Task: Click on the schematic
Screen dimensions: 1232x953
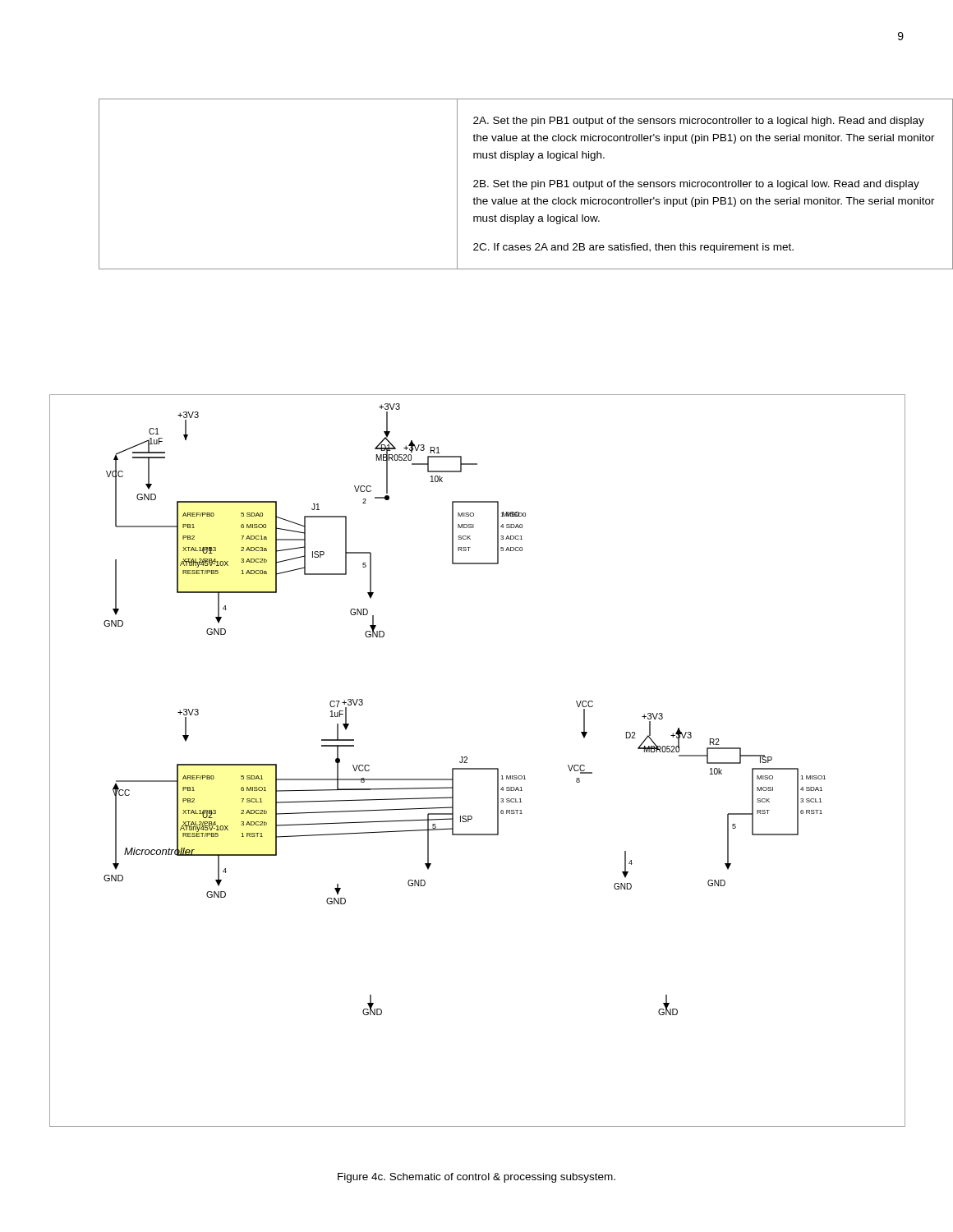Action: [476, 760]
